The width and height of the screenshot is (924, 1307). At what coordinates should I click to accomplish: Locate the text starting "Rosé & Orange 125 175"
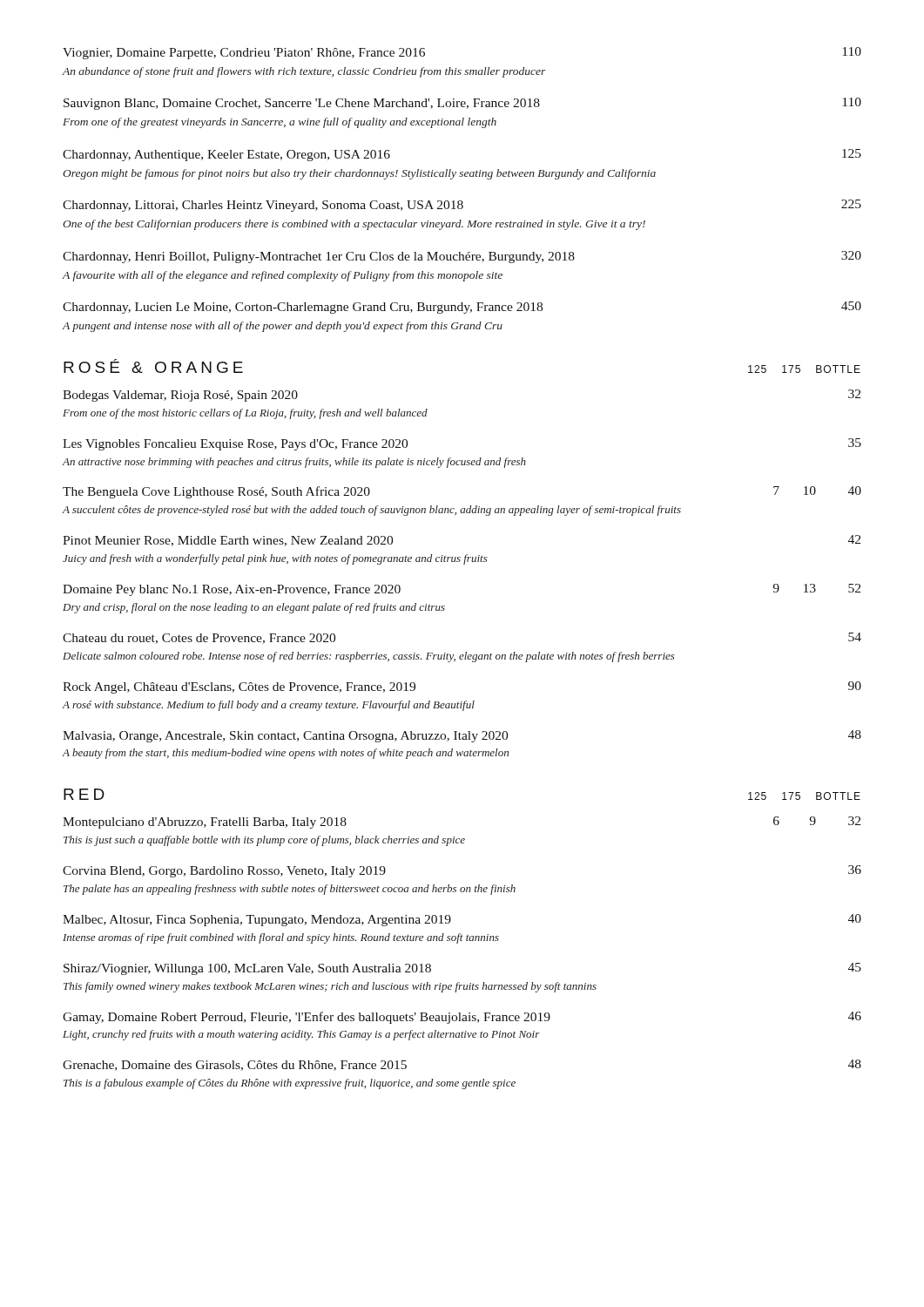coord(161,363)
